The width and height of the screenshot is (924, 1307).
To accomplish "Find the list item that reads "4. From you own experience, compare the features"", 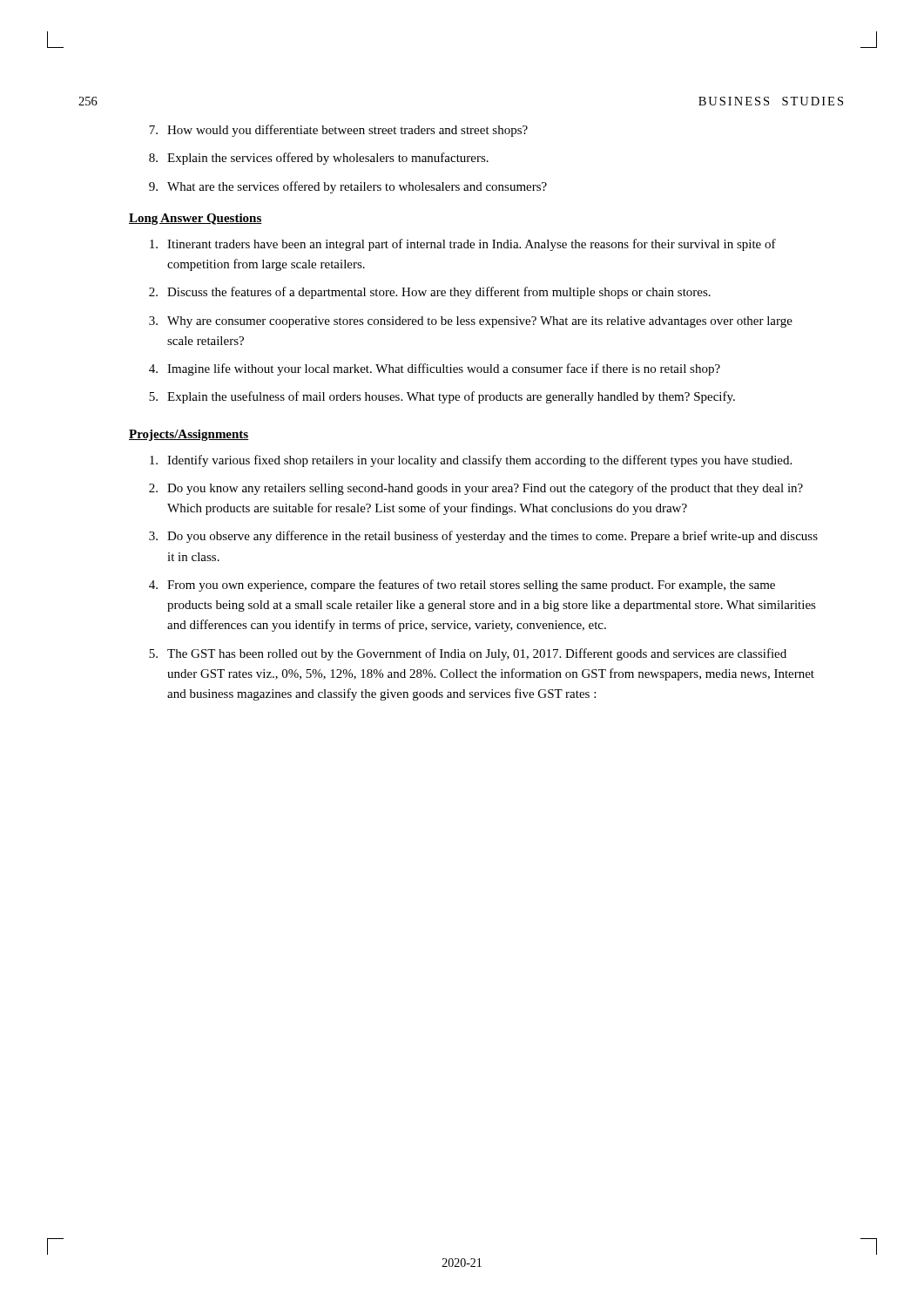I will point(474,605).
